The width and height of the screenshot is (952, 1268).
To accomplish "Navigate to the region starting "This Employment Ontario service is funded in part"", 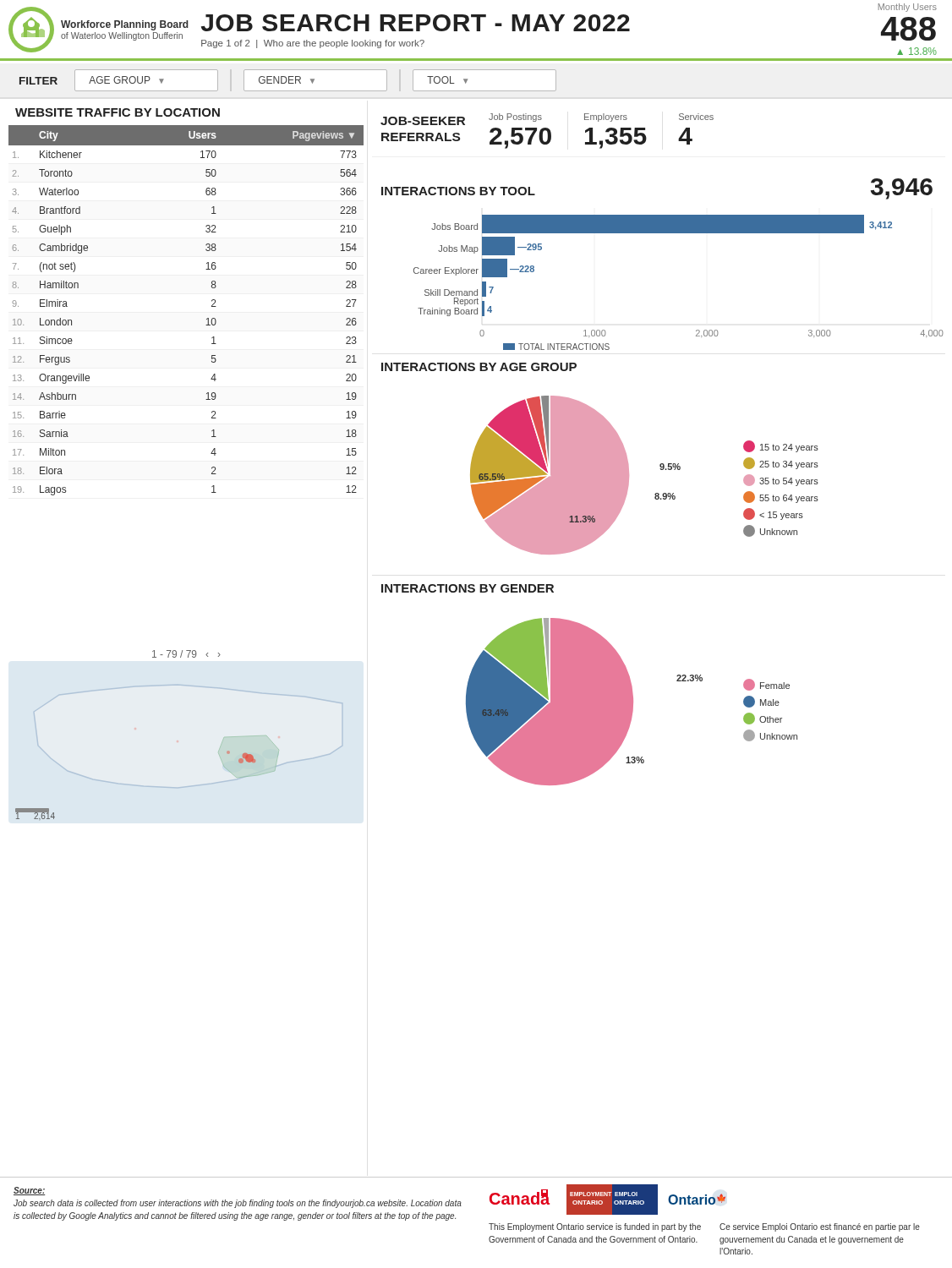I will point(595,1233).
